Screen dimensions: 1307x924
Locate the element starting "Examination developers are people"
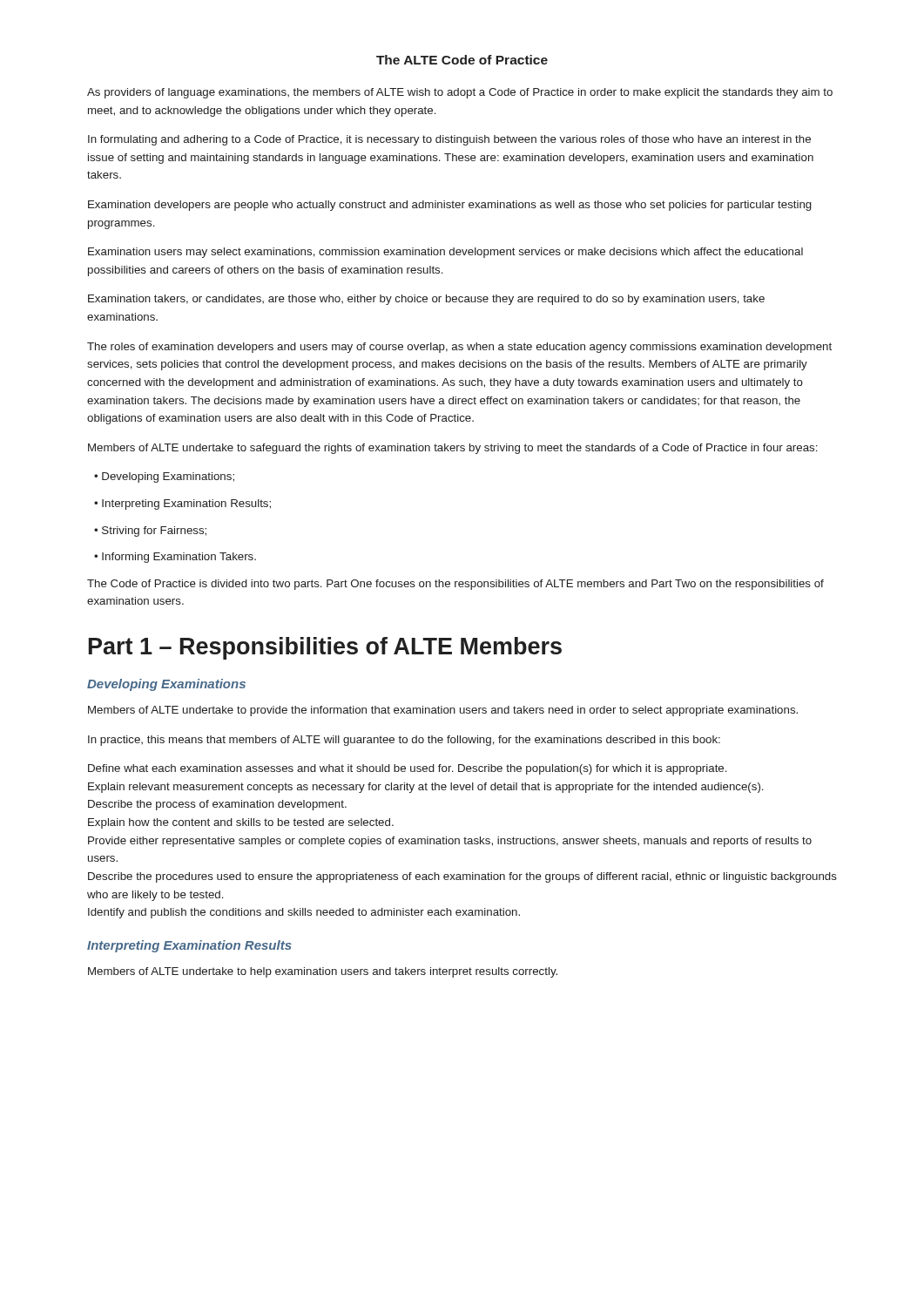(449, 213)
